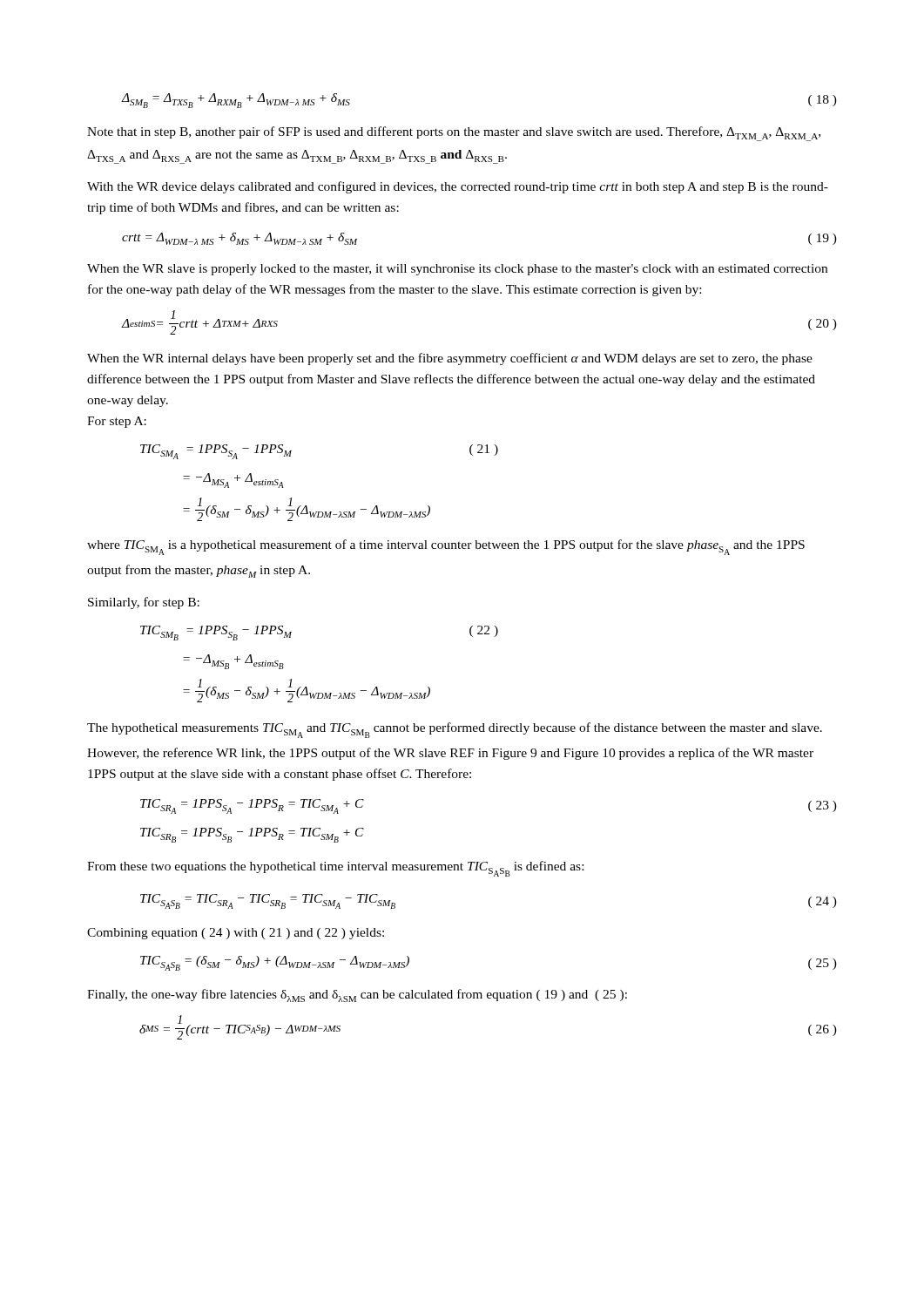Click on the text block with the text "The hypothetical measurements TICSMA"
Image resolution: width=924 pixels, height=1307 pixels.
[455, 750]
